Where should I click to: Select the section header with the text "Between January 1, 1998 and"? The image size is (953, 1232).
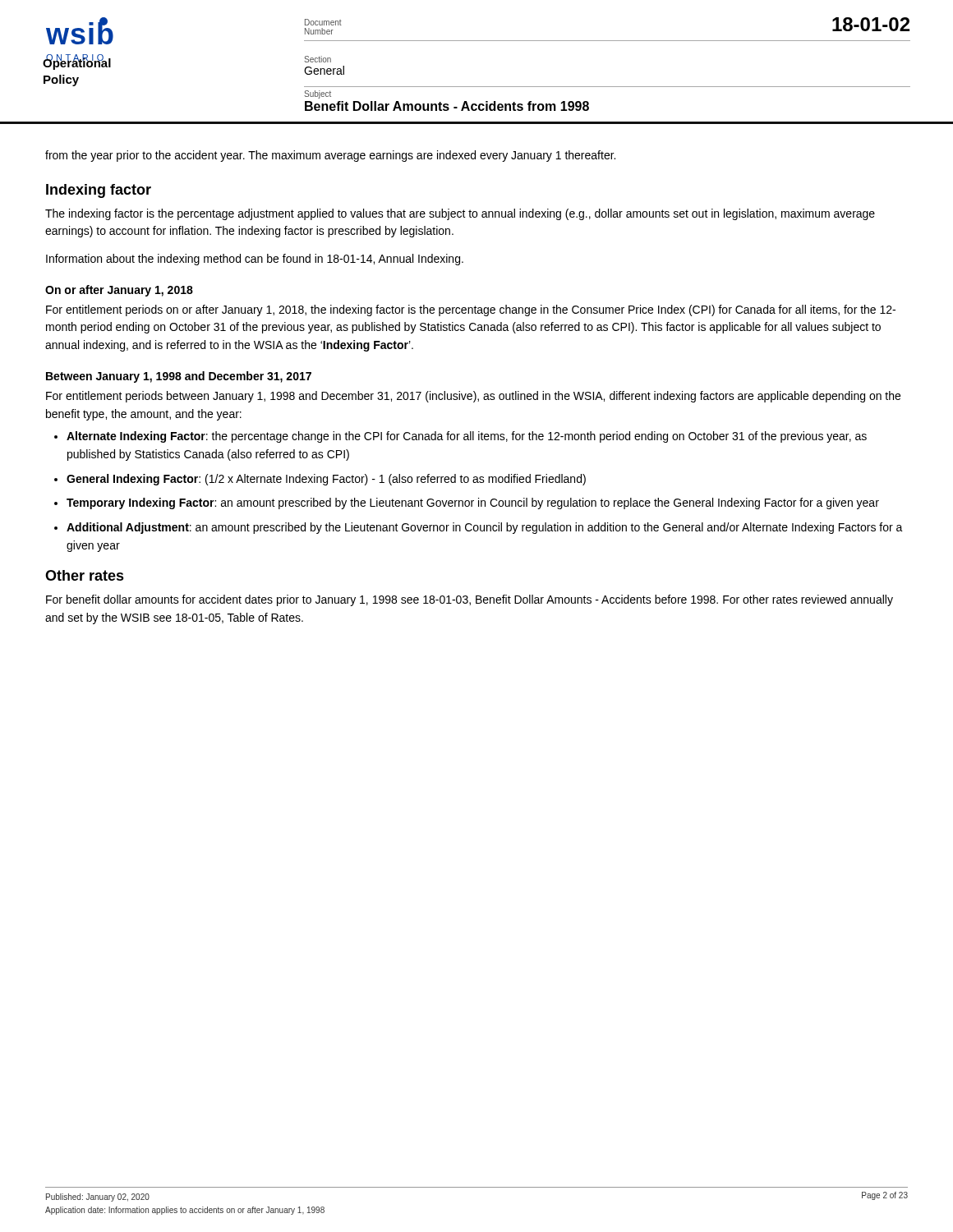coord(178,376)
